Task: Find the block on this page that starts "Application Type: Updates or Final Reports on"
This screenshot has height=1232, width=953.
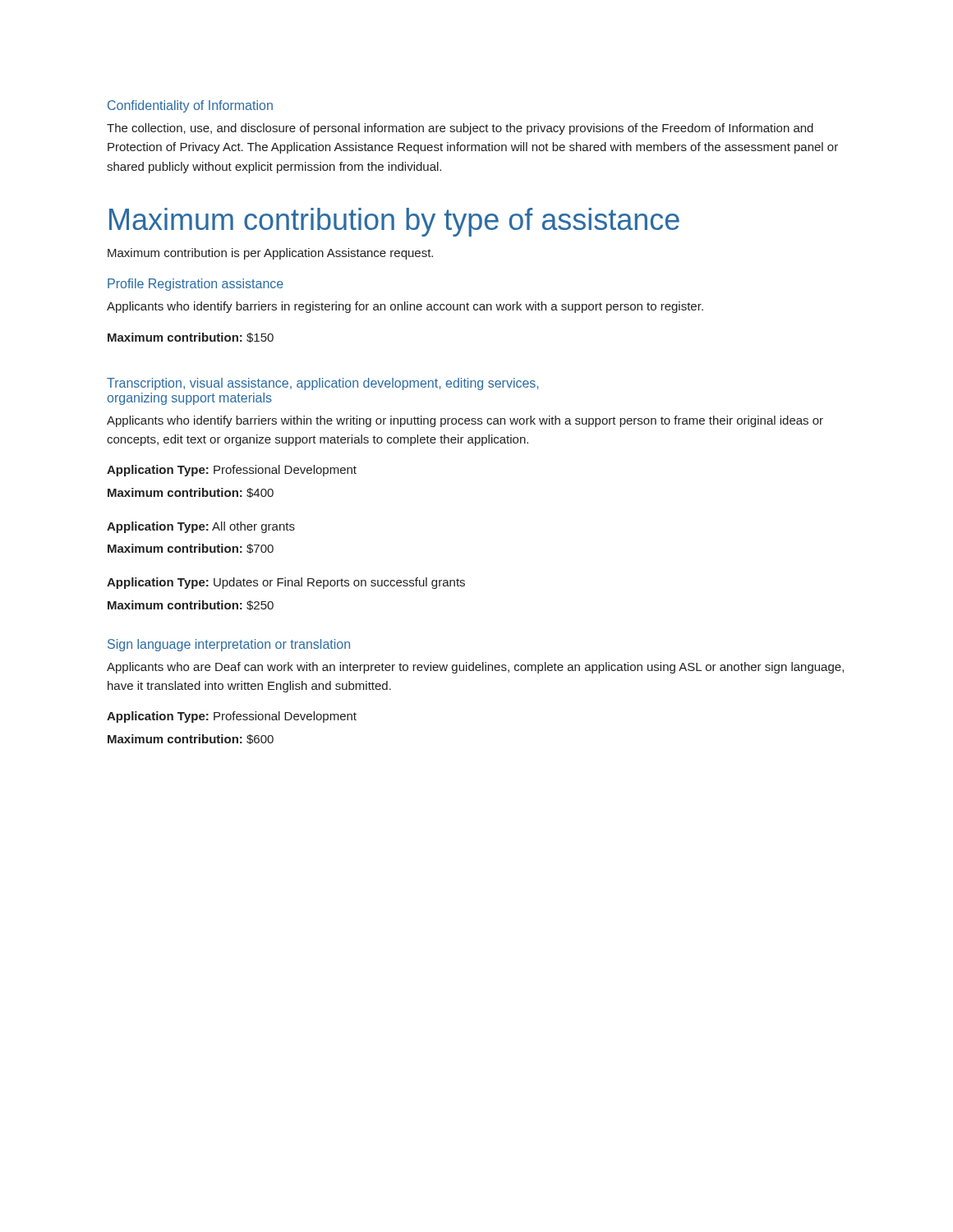Action: click(286, 583)
